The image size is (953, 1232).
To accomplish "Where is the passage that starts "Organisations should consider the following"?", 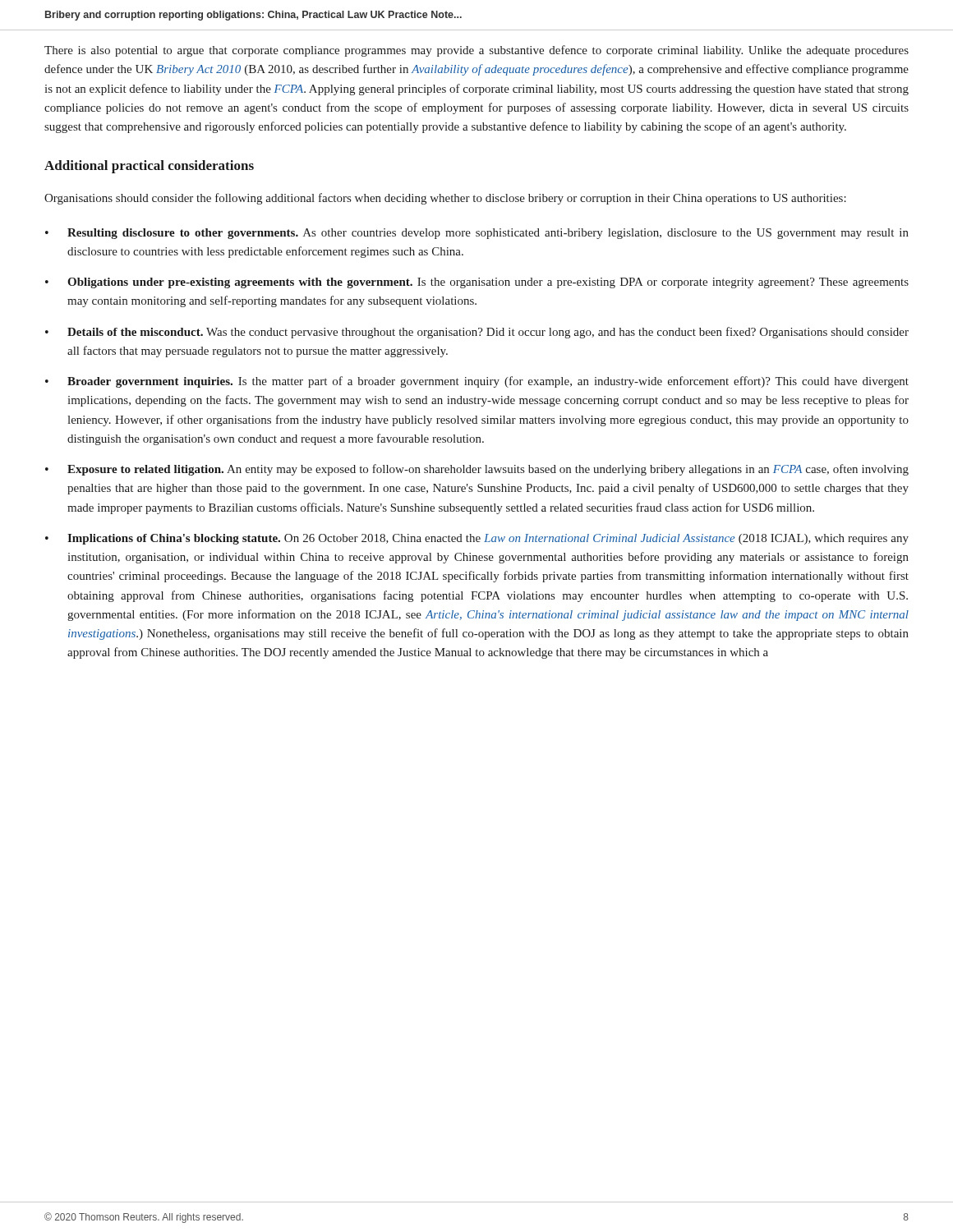I will coord(446,198).
